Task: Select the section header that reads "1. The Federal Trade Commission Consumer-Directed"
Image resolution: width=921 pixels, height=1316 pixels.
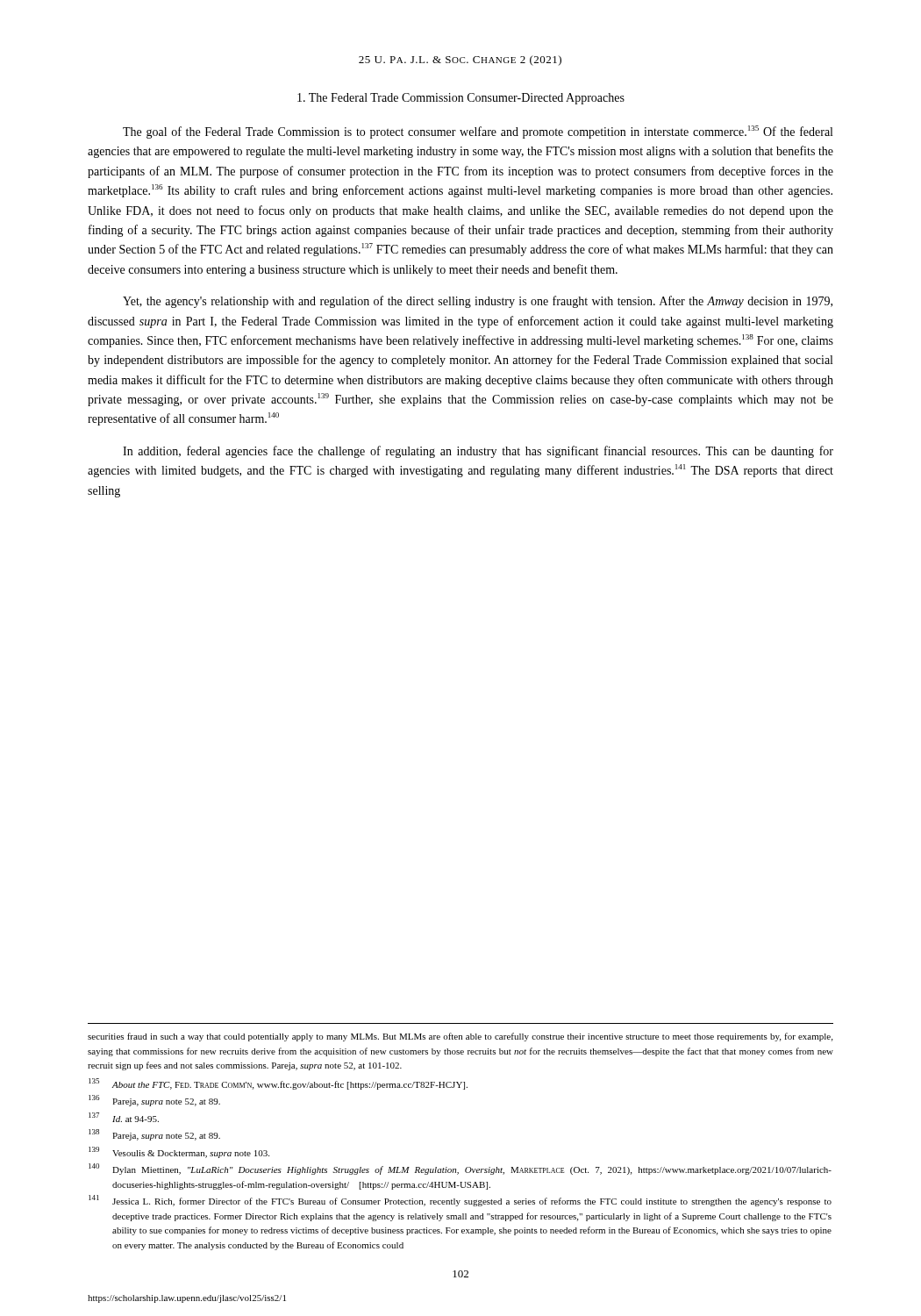Action: (x=460, y=98)
